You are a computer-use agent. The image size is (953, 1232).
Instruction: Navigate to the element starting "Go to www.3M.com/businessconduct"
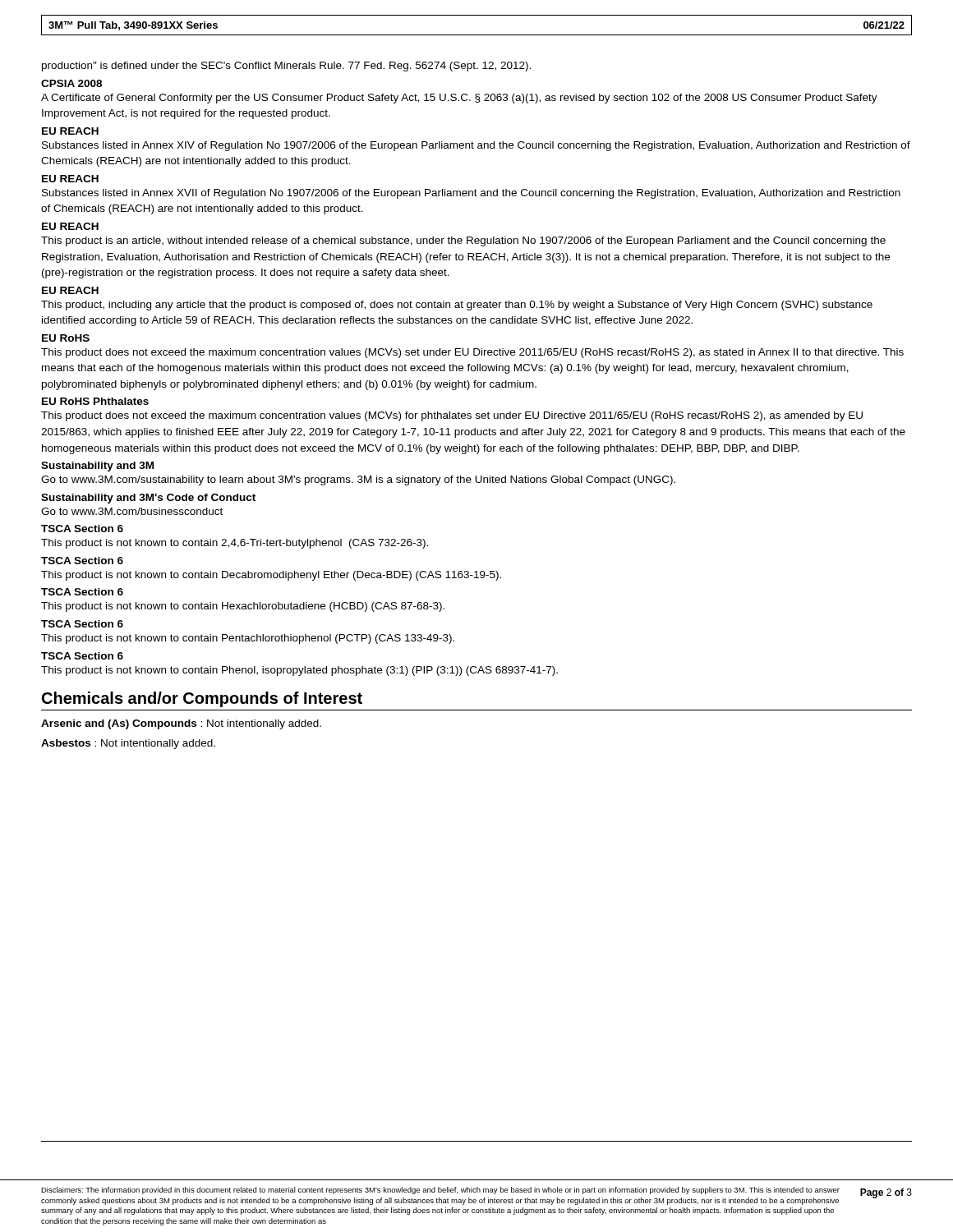pyautogui.click(x=132, y=511)
